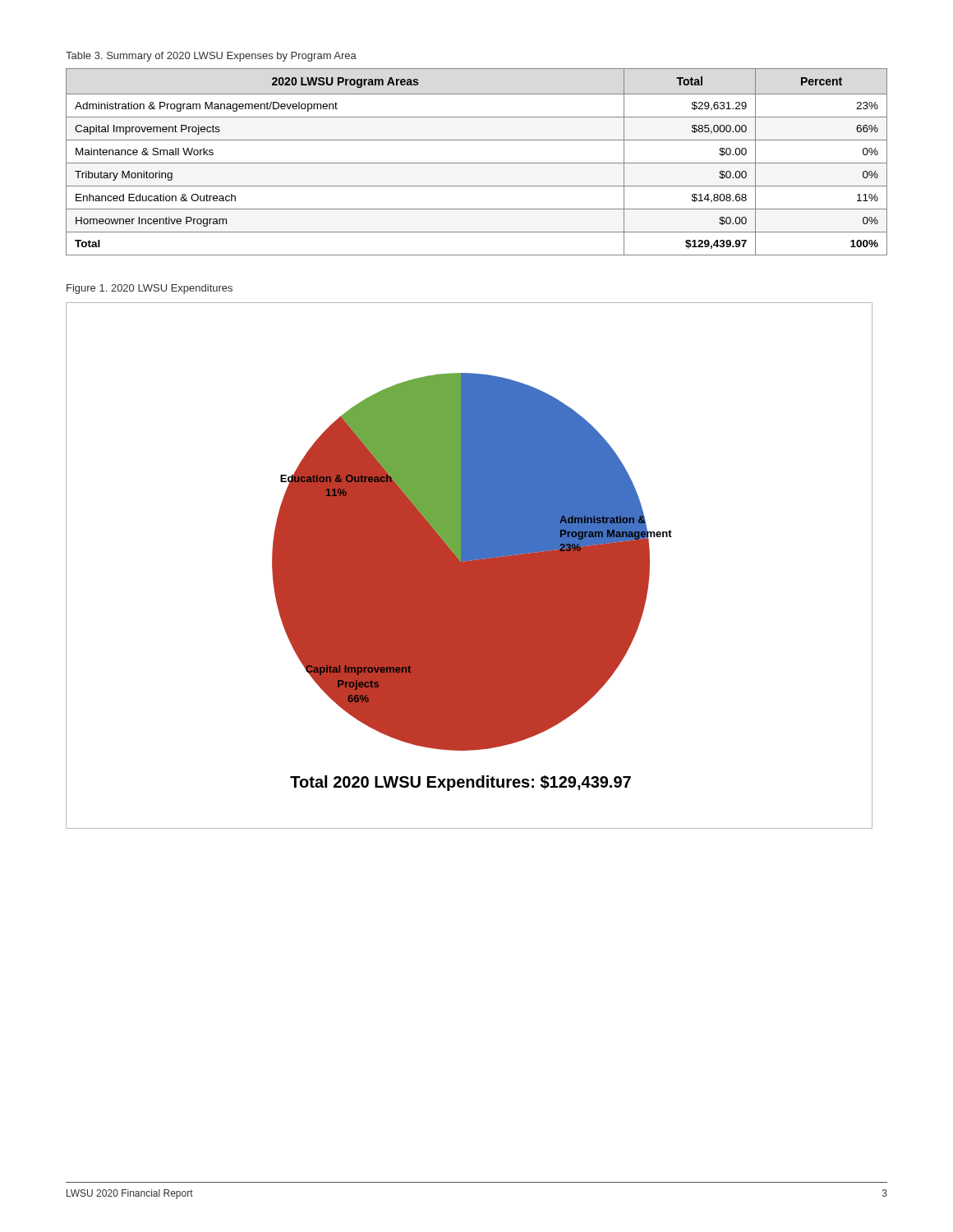Navigate to the element starting "Table 3. Summary of 2020 LWSU Expenses"
The height and width of the screenshot is (1232, 953).
(x=211, y=55)
